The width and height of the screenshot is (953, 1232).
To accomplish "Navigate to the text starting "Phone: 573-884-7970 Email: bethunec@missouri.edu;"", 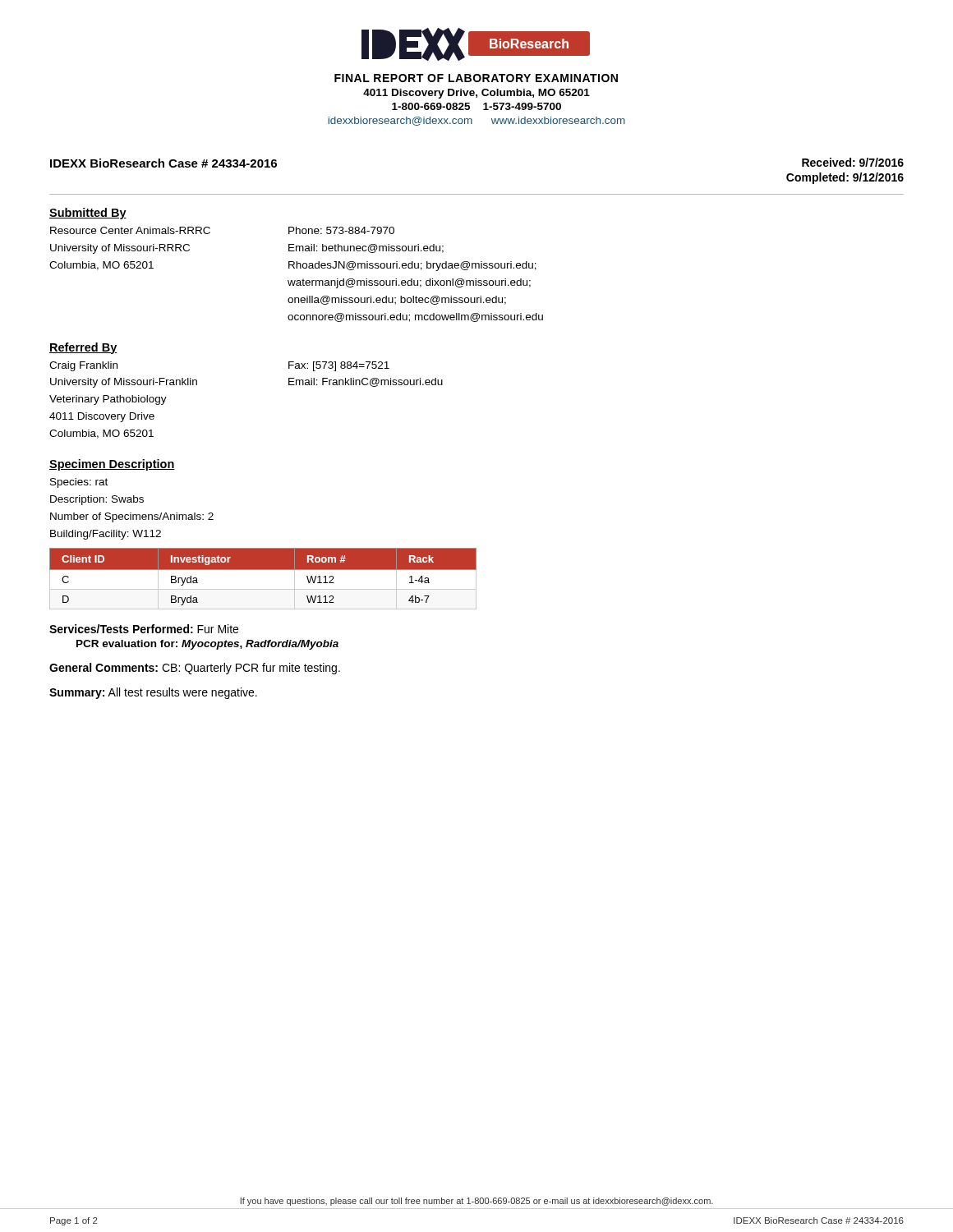I will click(x=341, y=230).
